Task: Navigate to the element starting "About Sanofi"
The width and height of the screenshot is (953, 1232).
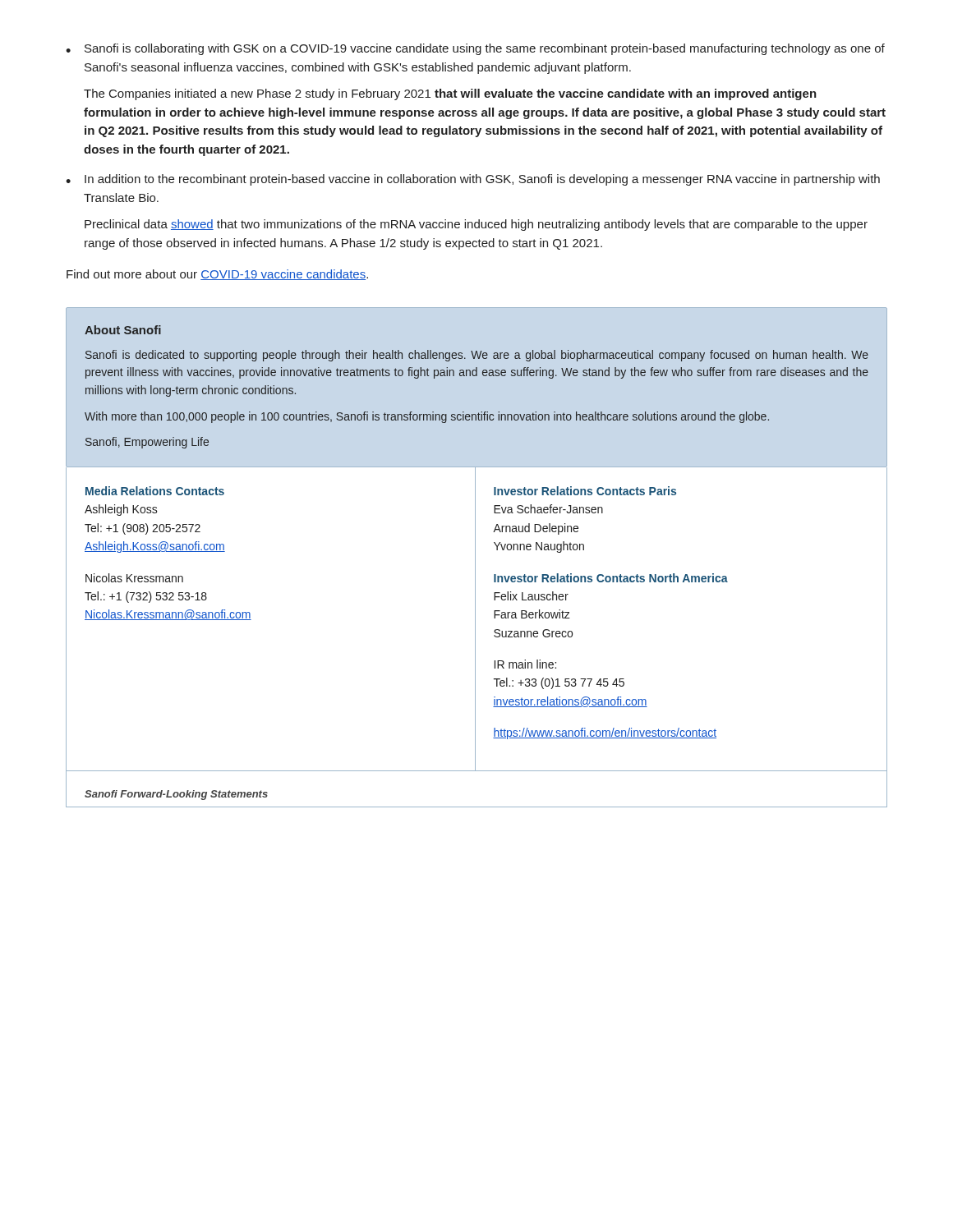Action: click(123, 329)
